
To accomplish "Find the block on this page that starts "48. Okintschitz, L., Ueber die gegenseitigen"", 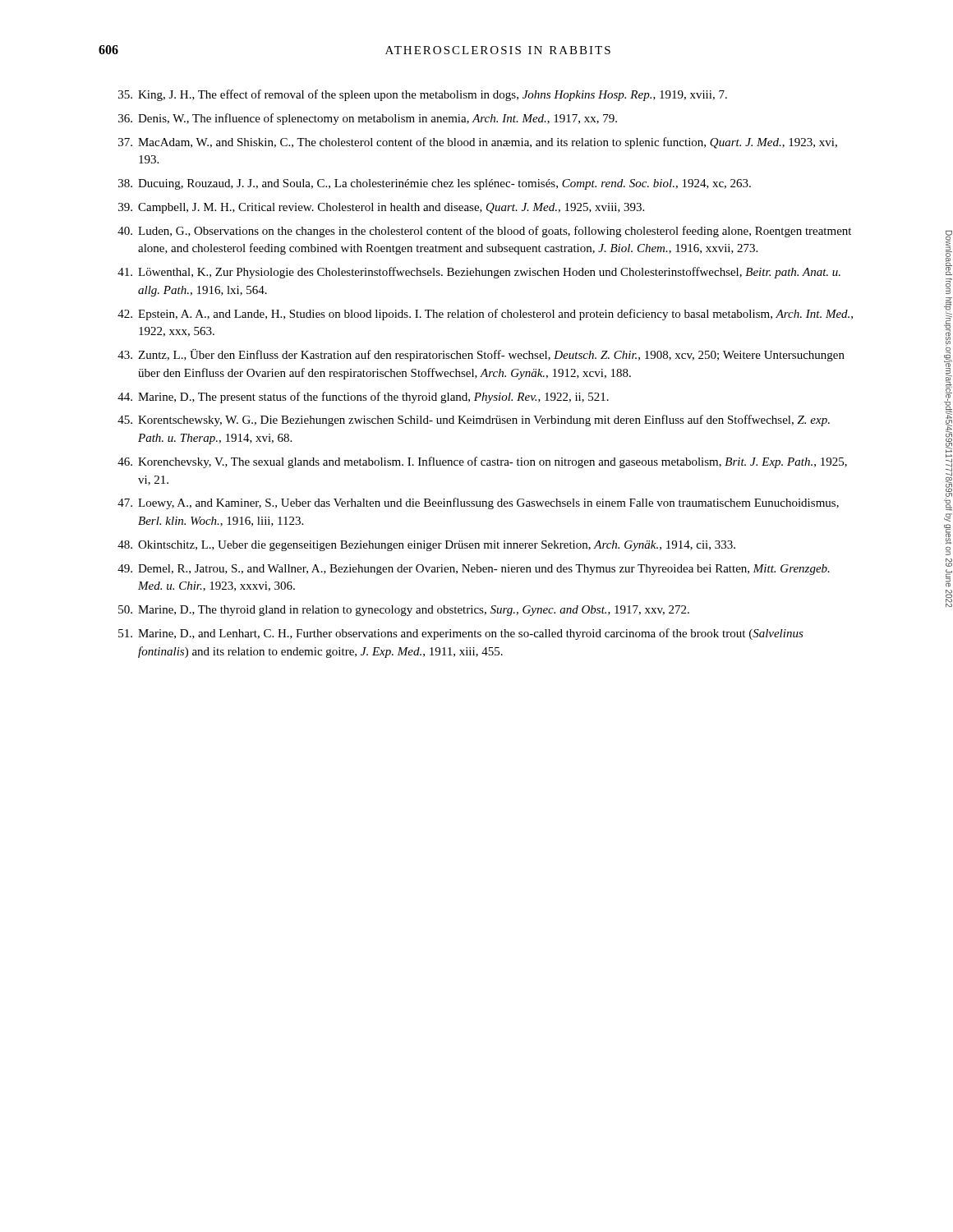I will 476,545.
